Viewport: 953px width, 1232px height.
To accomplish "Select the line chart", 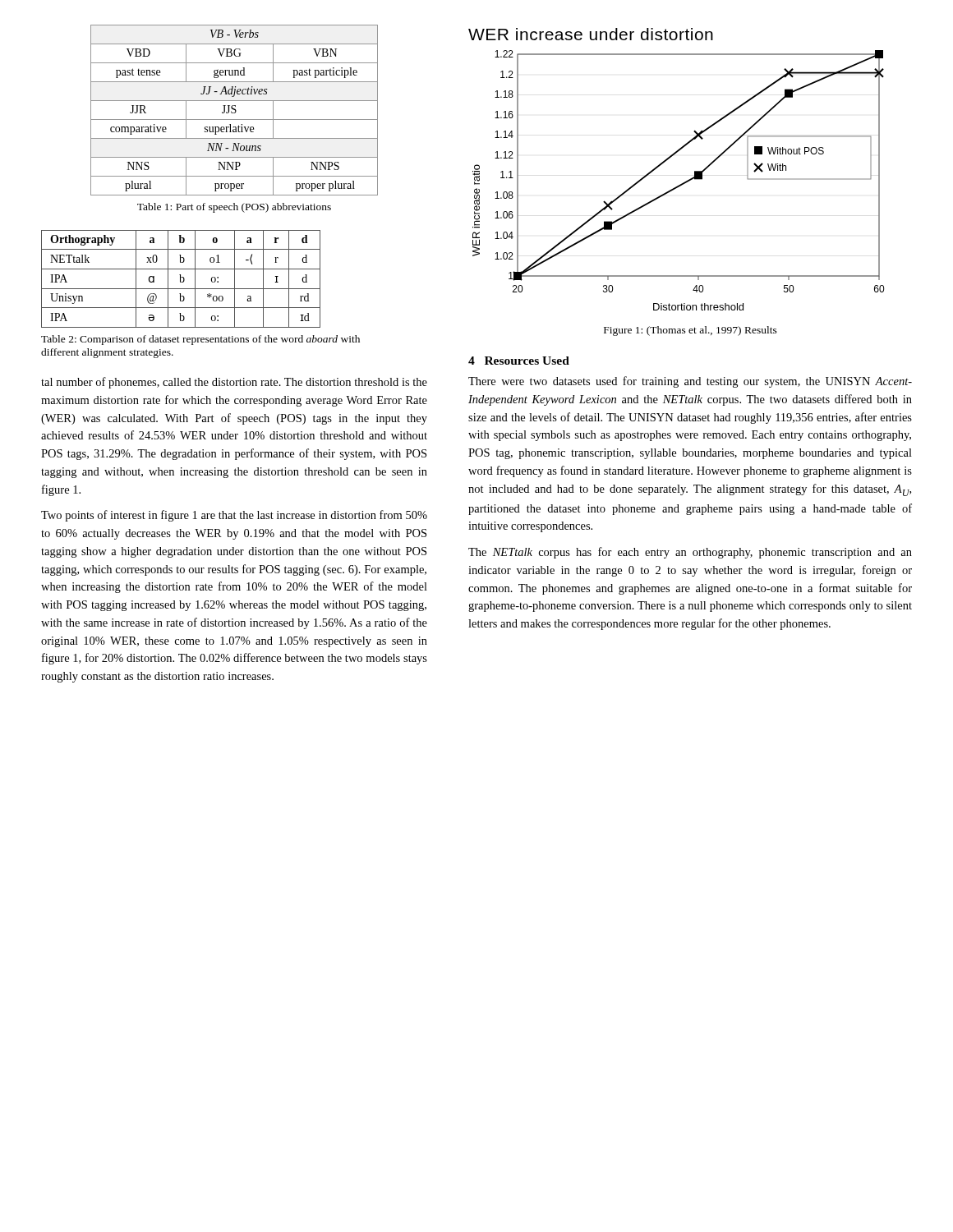I will 690,183.
